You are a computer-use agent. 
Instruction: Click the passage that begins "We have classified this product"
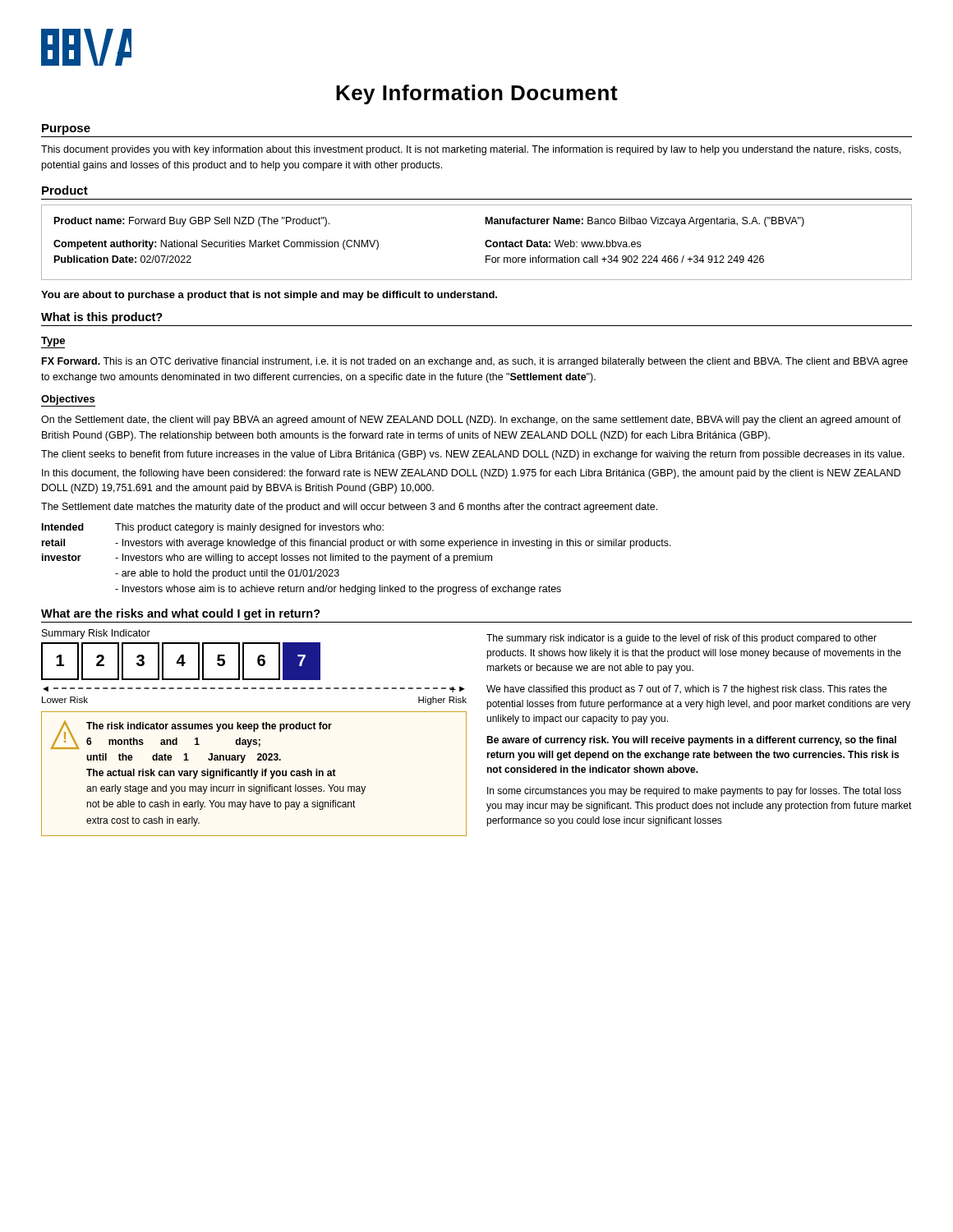[698, 703]
